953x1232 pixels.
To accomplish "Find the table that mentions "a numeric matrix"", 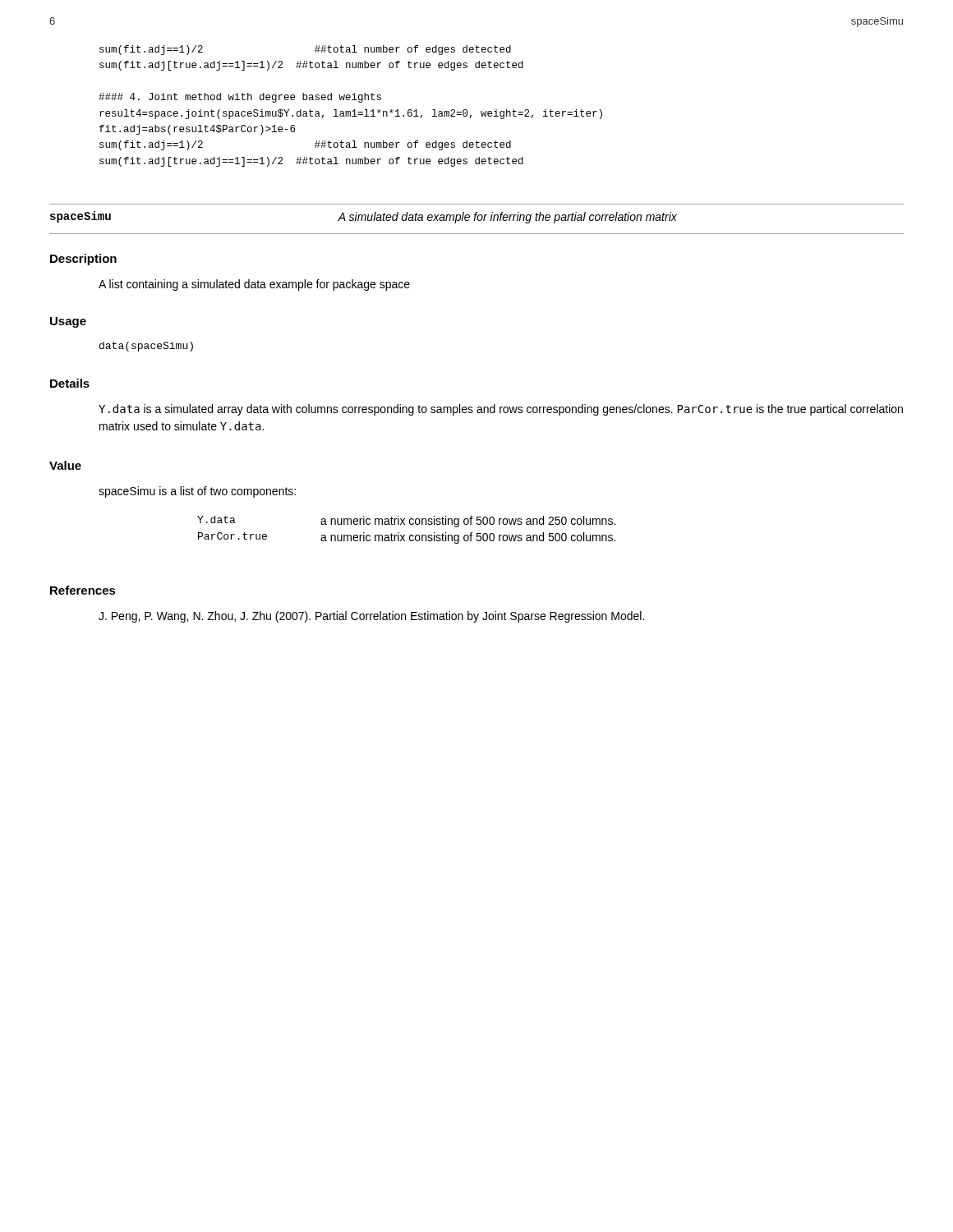I will tap(501, 529).
